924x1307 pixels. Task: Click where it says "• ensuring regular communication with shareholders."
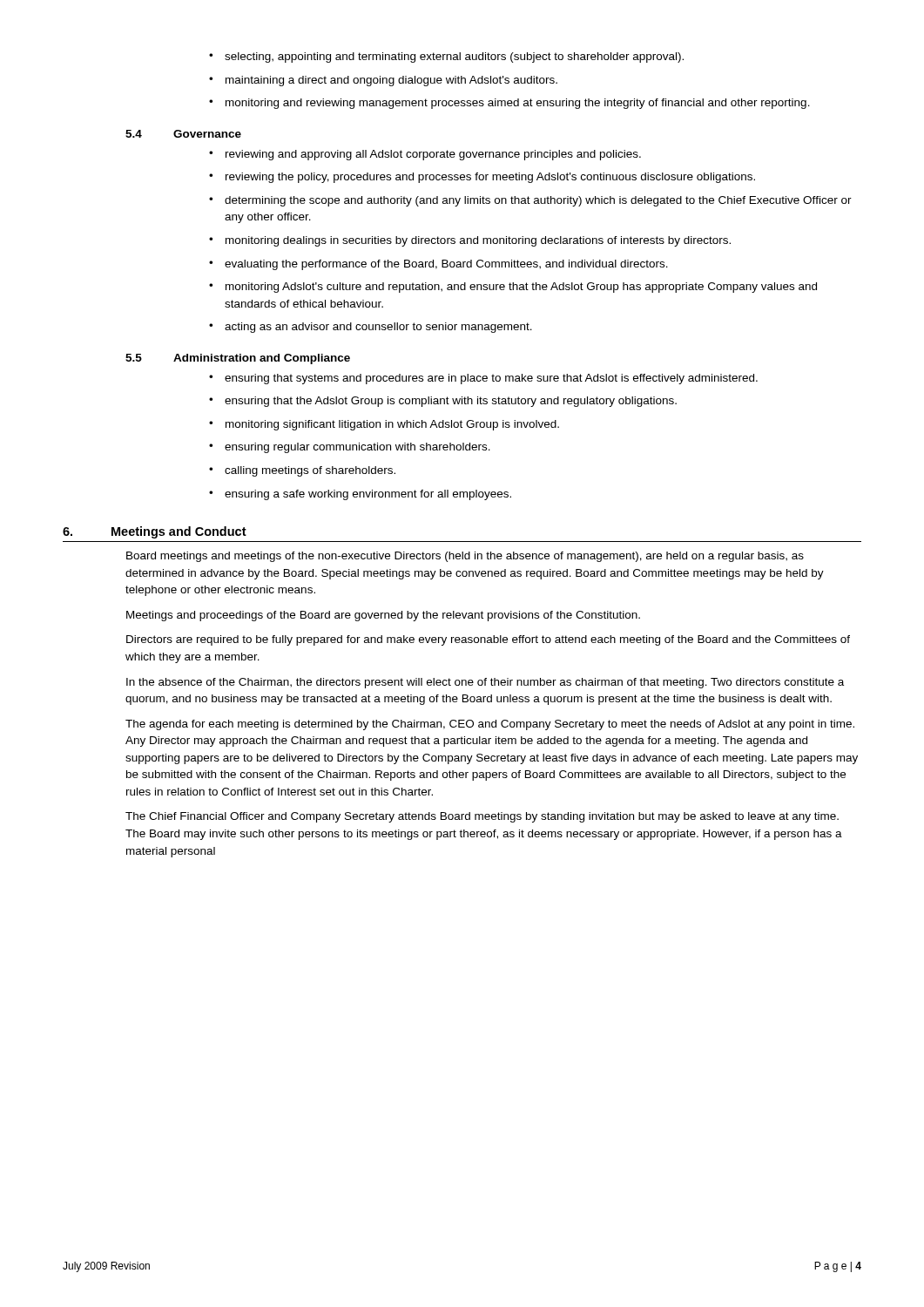click(x=350, y=448)
